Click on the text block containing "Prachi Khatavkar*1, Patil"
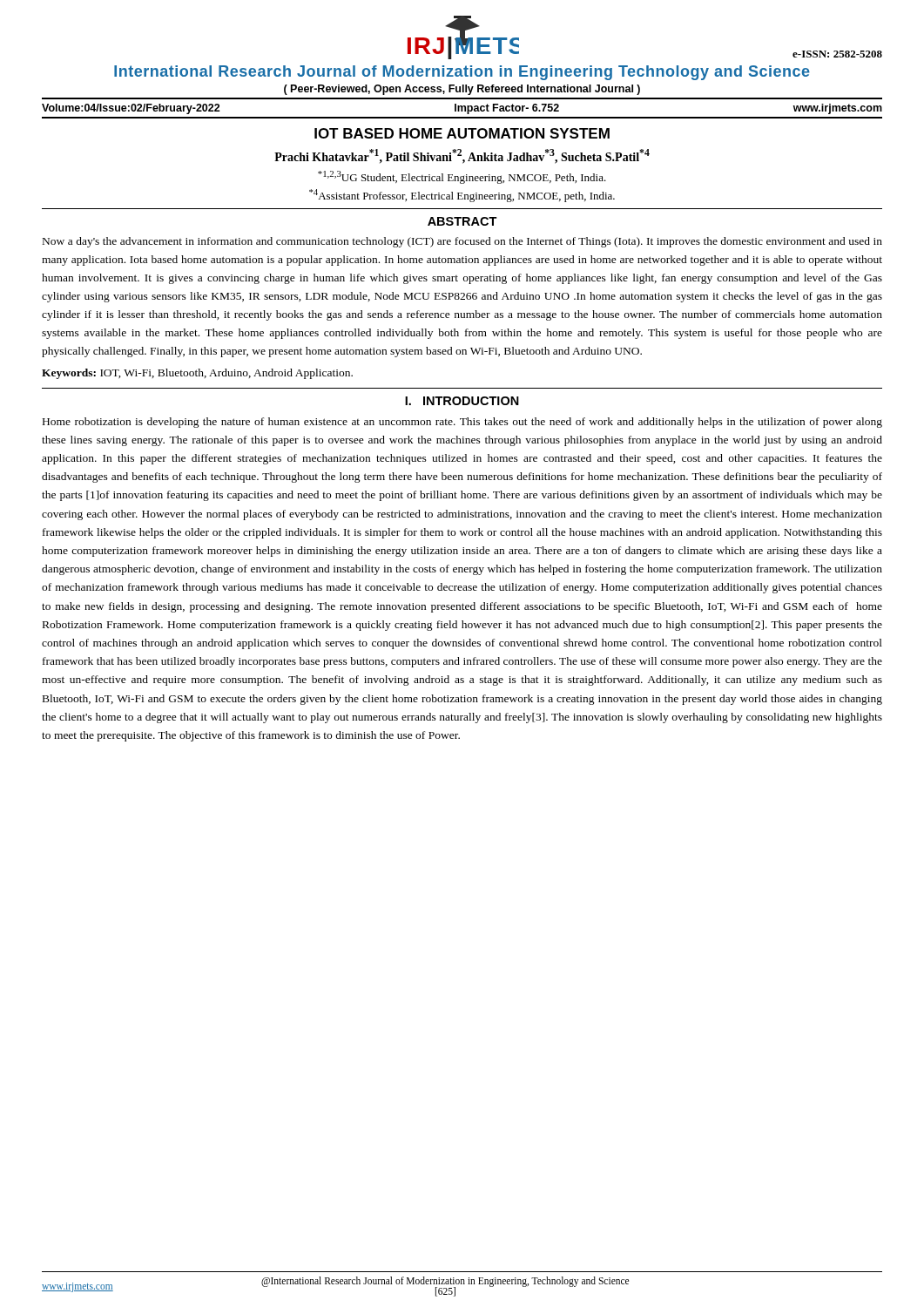The height and width of the screenshot is (1307, 924). pyautogui.click(x=462, y=155)
